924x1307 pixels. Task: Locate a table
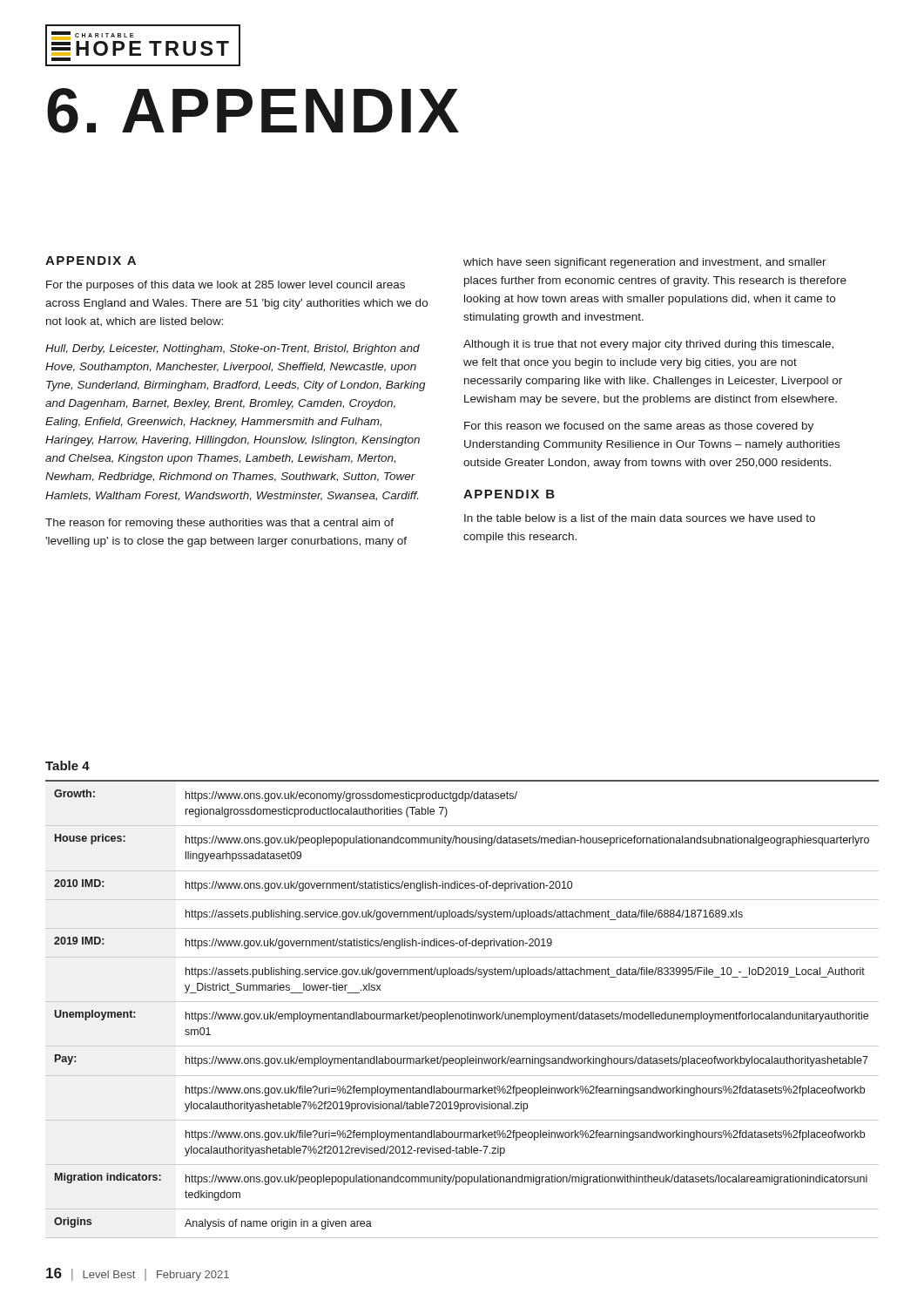tap(462, 1009)
